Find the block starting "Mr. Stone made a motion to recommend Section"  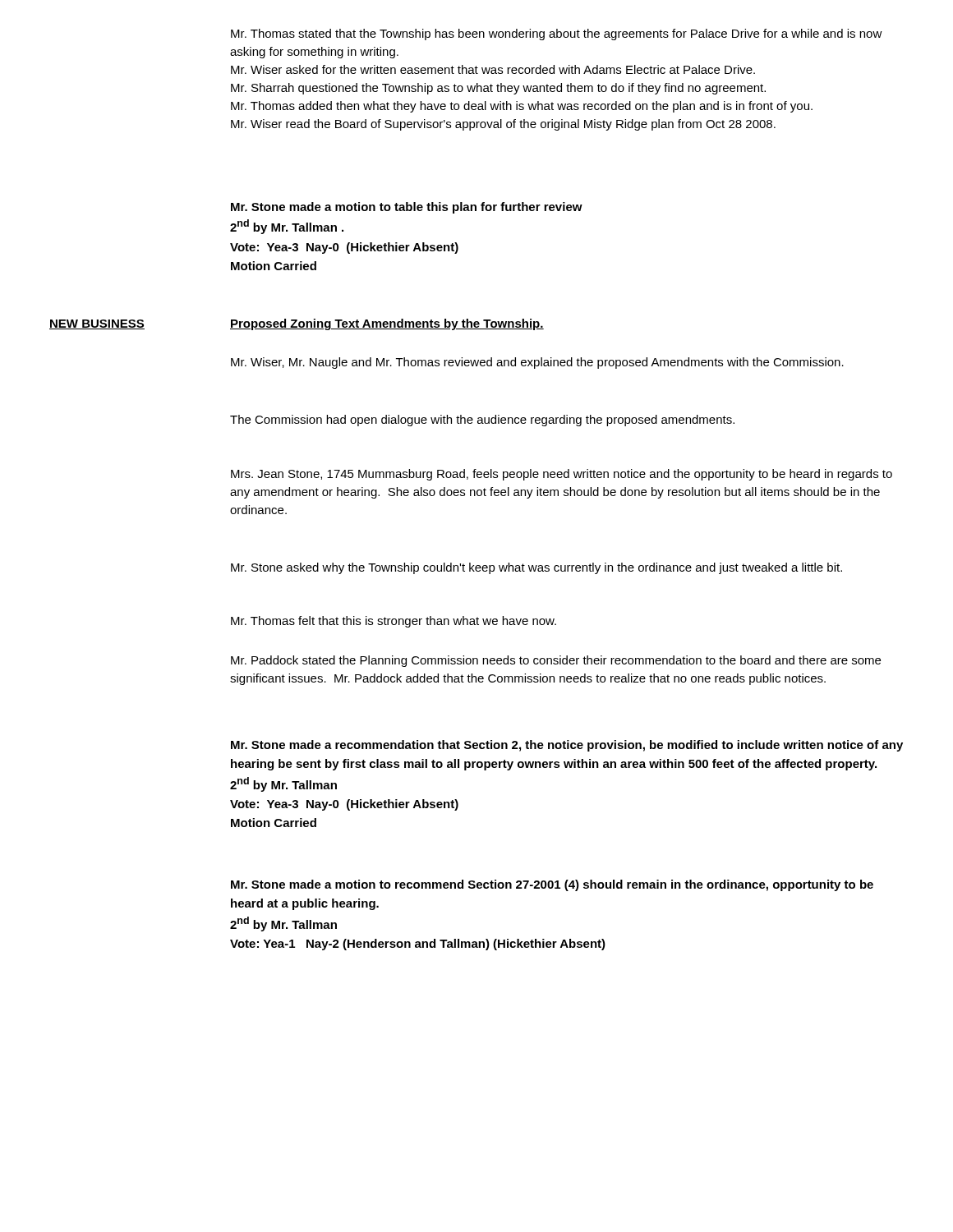tap(552, 885)
